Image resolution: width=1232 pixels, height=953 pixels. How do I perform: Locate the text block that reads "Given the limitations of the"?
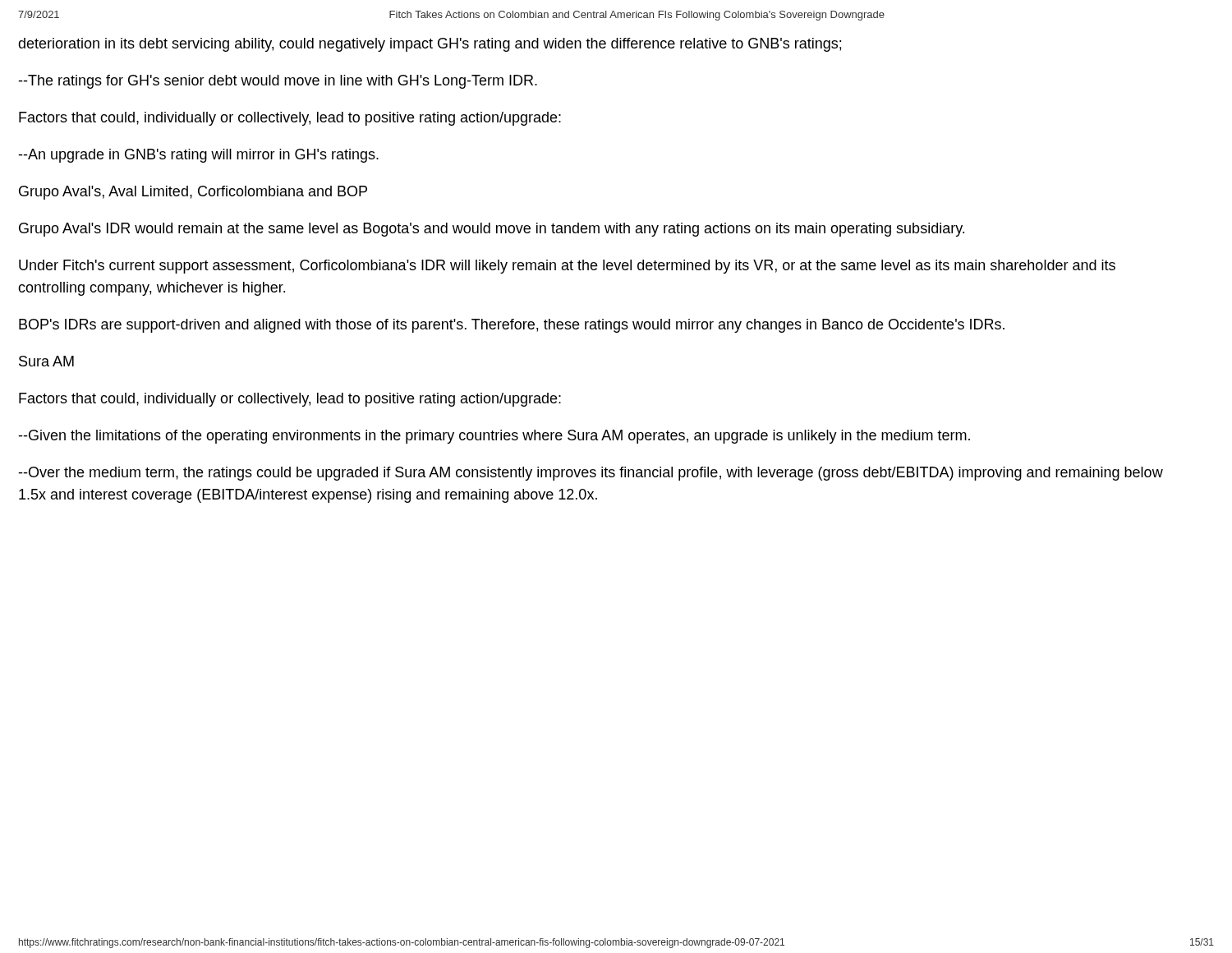point(495,435)
